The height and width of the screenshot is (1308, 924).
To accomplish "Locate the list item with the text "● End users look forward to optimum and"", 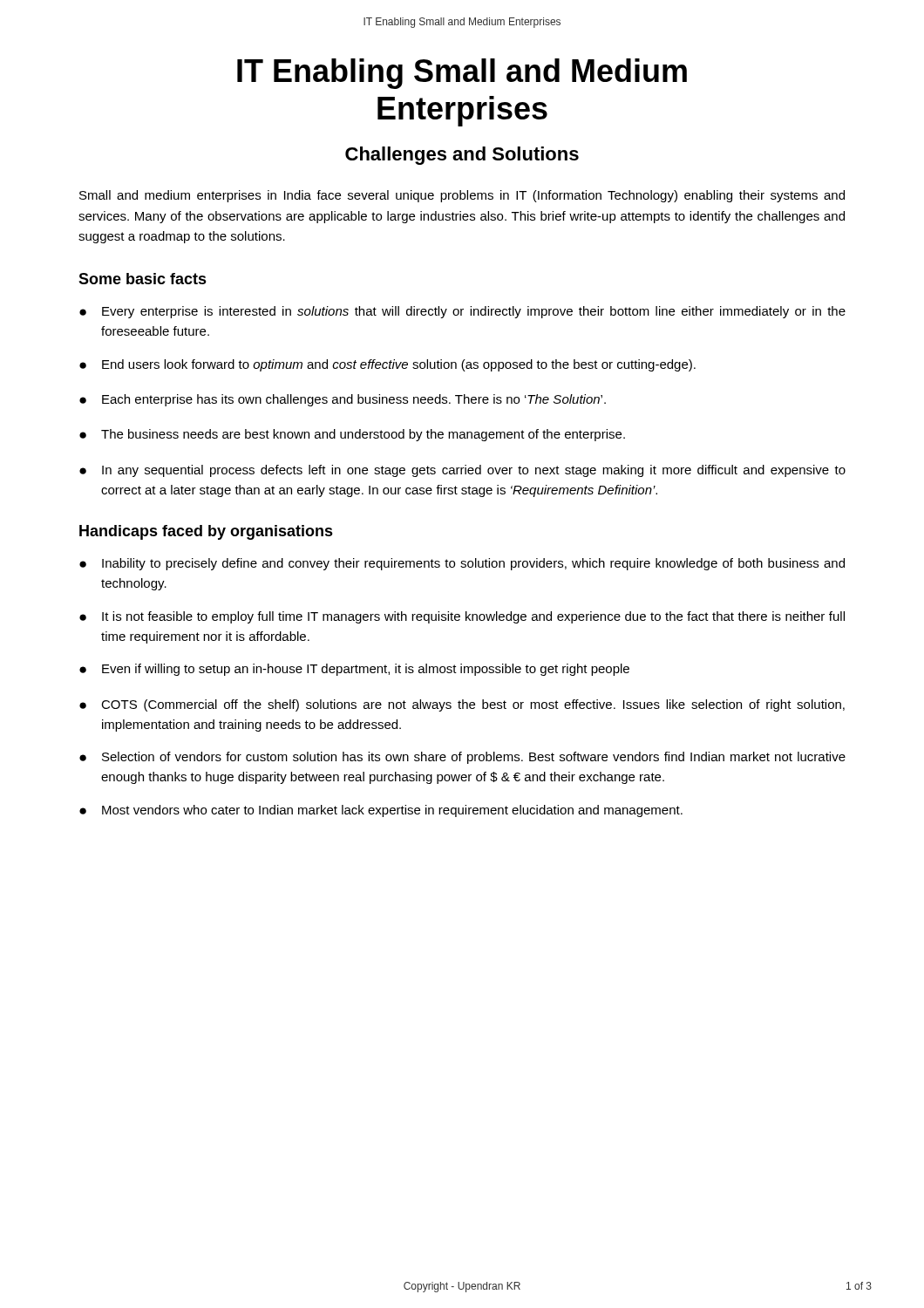I will (x=462, y=365).
